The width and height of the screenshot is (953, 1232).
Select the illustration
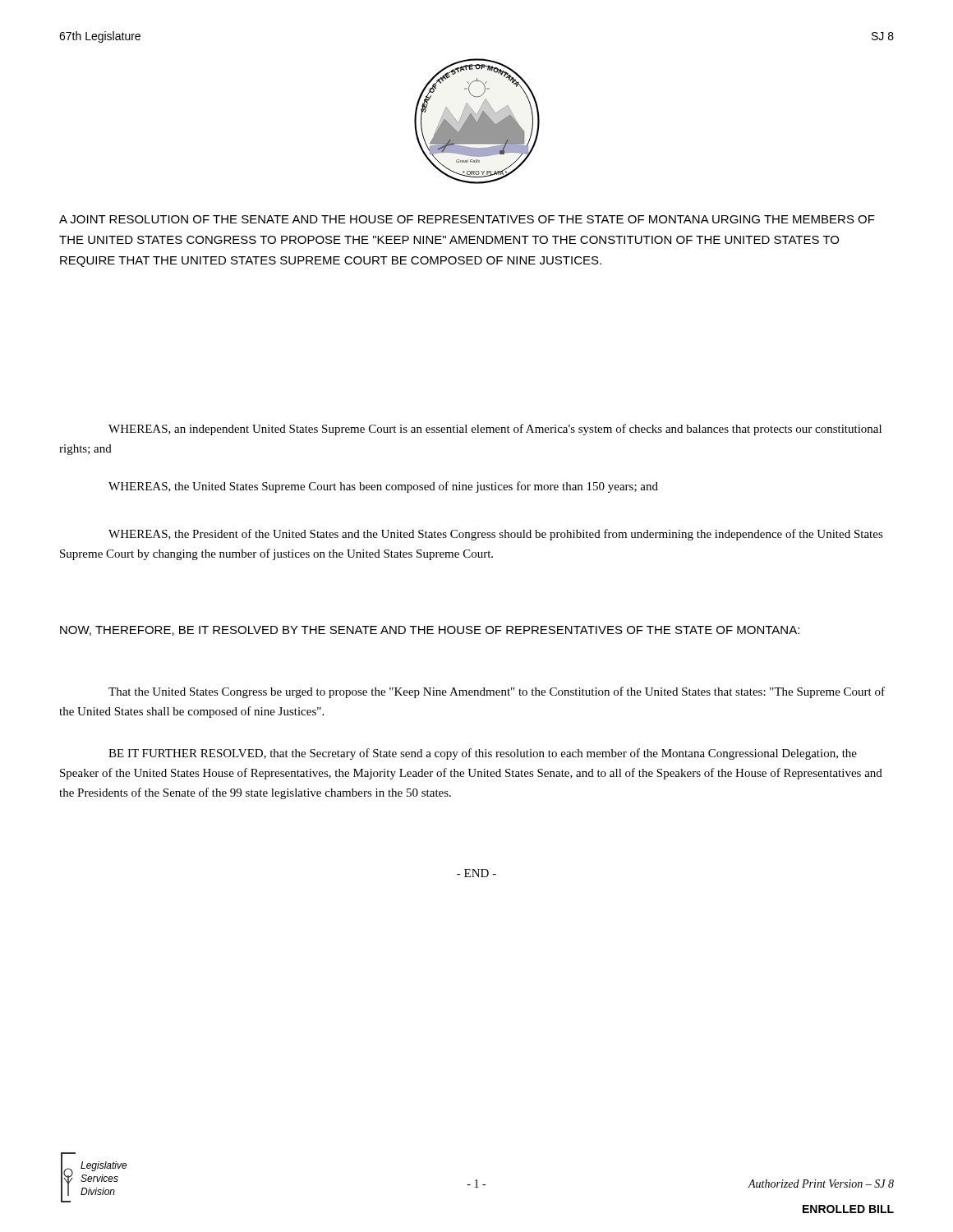tap(476, 121)
